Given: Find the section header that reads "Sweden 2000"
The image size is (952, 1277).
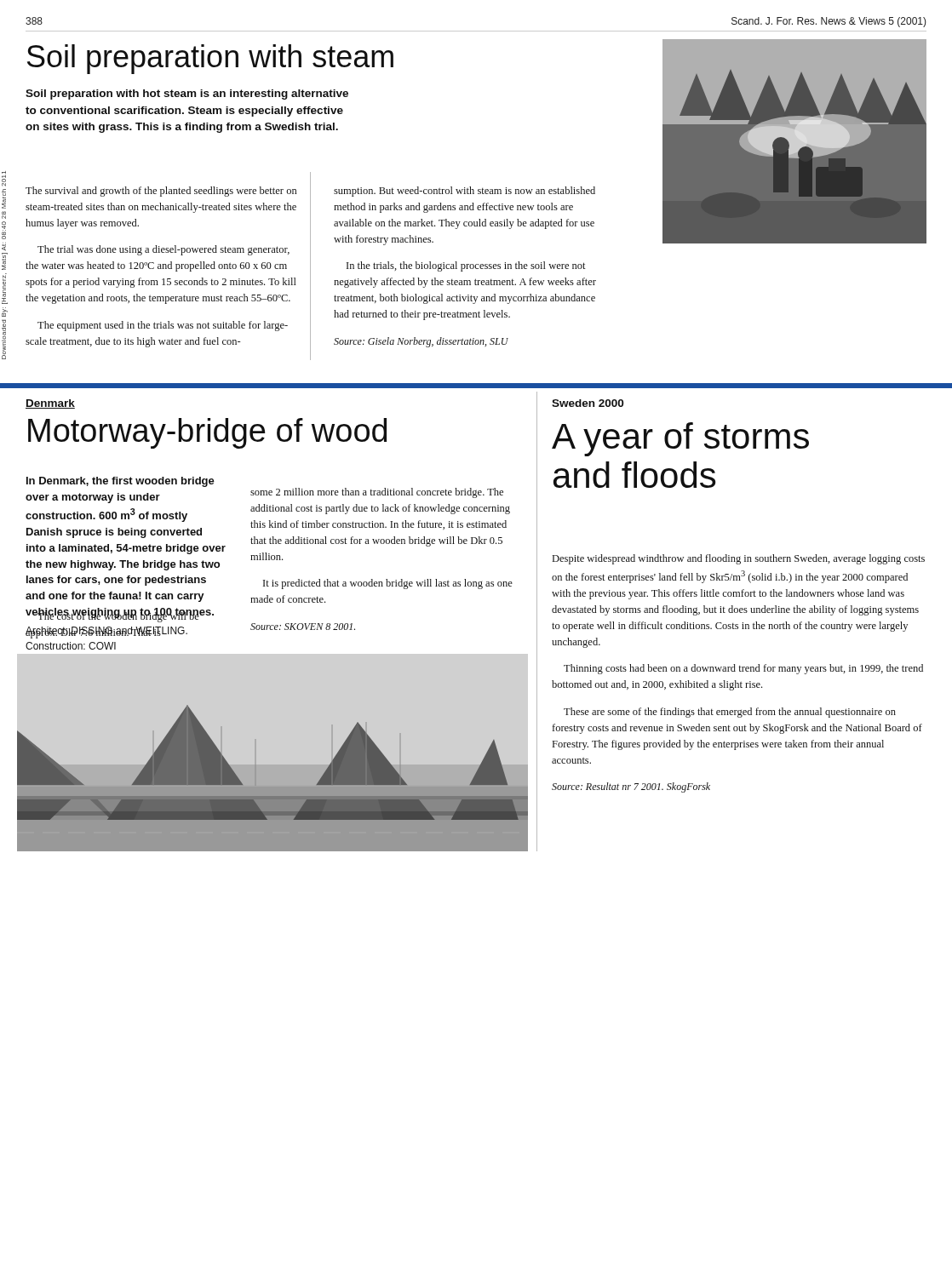Looking at the screenshot, I should [588, 403].
